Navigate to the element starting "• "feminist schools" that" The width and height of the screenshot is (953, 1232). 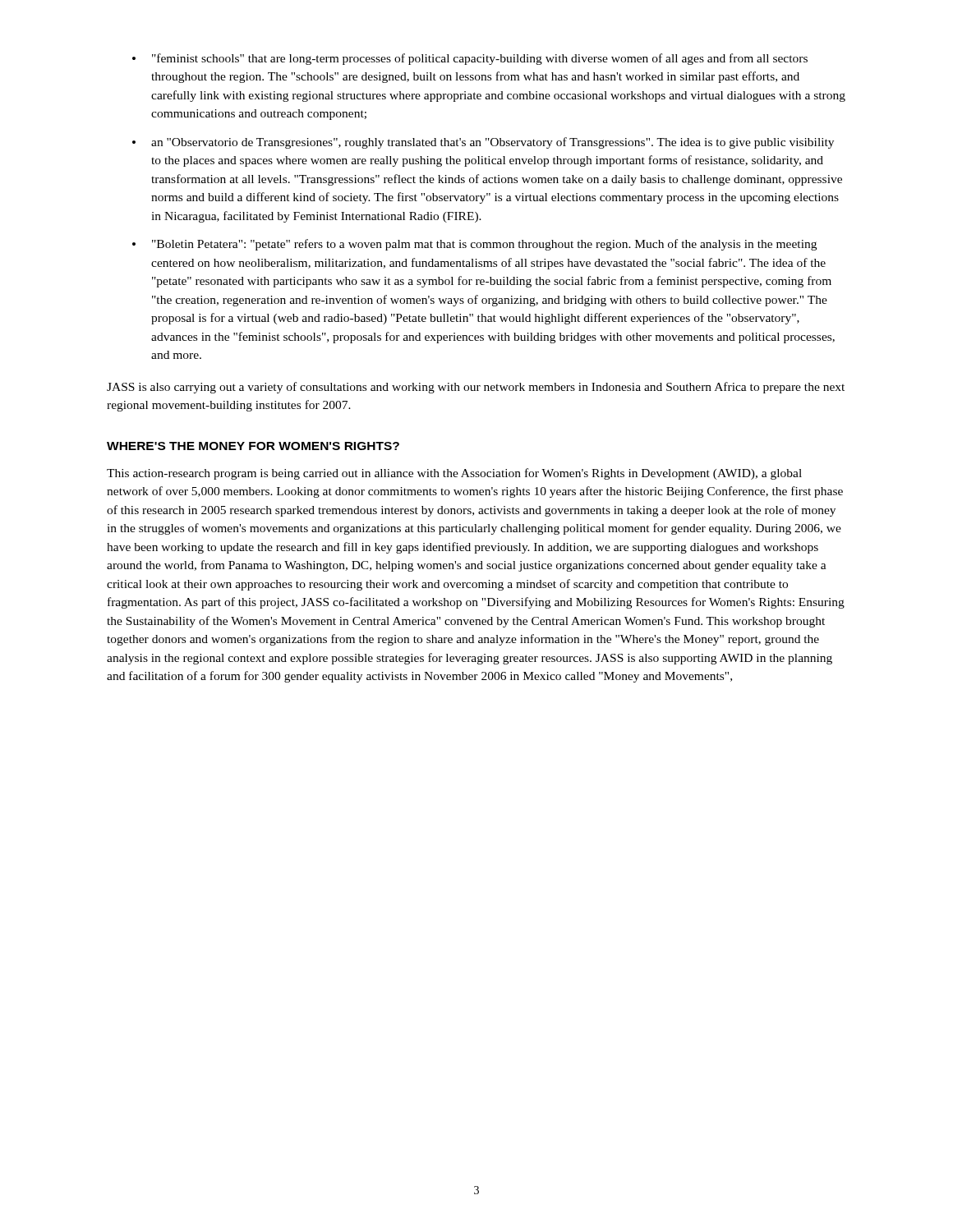(x=489, y=86)
